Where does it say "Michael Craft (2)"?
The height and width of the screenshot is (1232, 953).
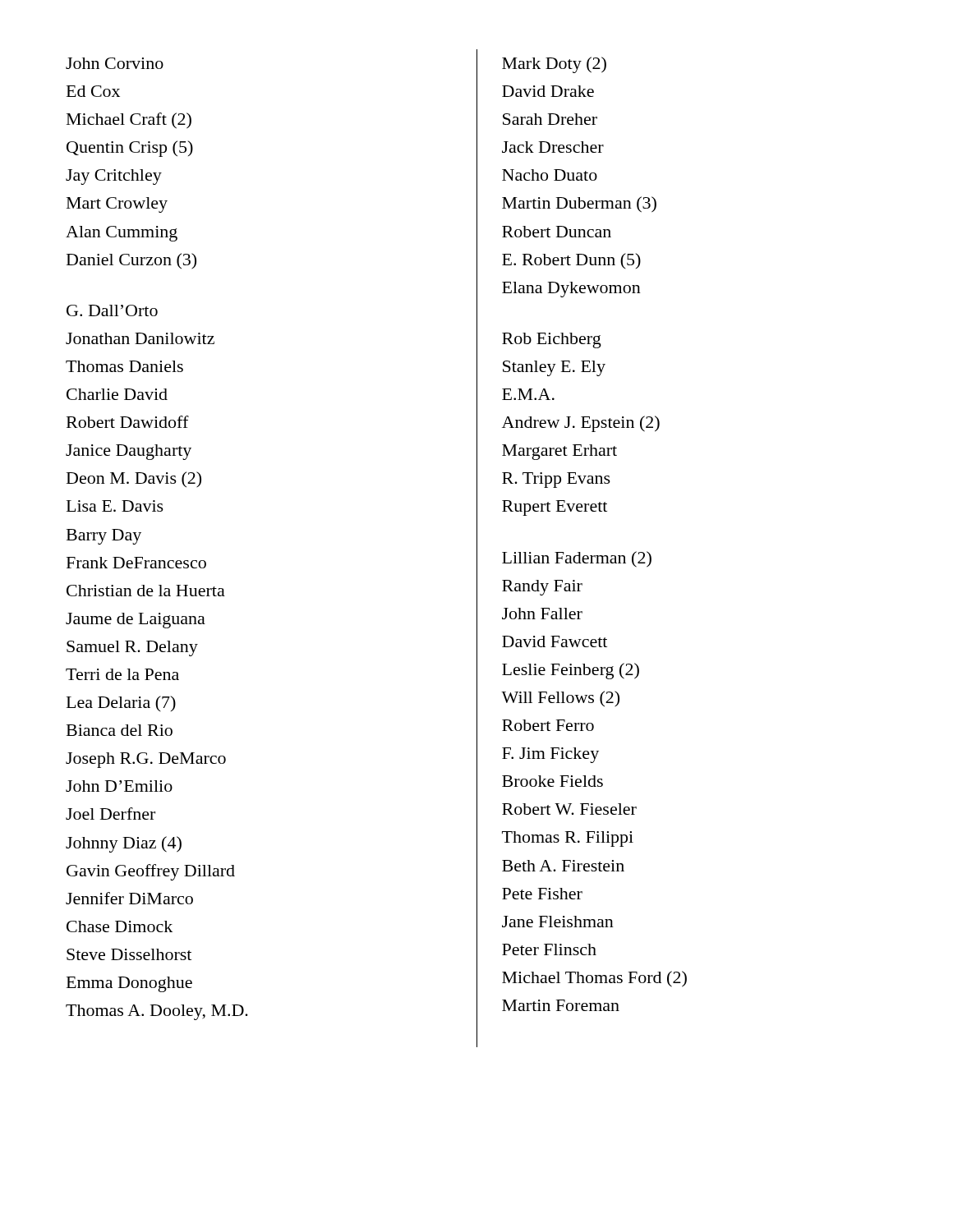(x=129, y=119)
